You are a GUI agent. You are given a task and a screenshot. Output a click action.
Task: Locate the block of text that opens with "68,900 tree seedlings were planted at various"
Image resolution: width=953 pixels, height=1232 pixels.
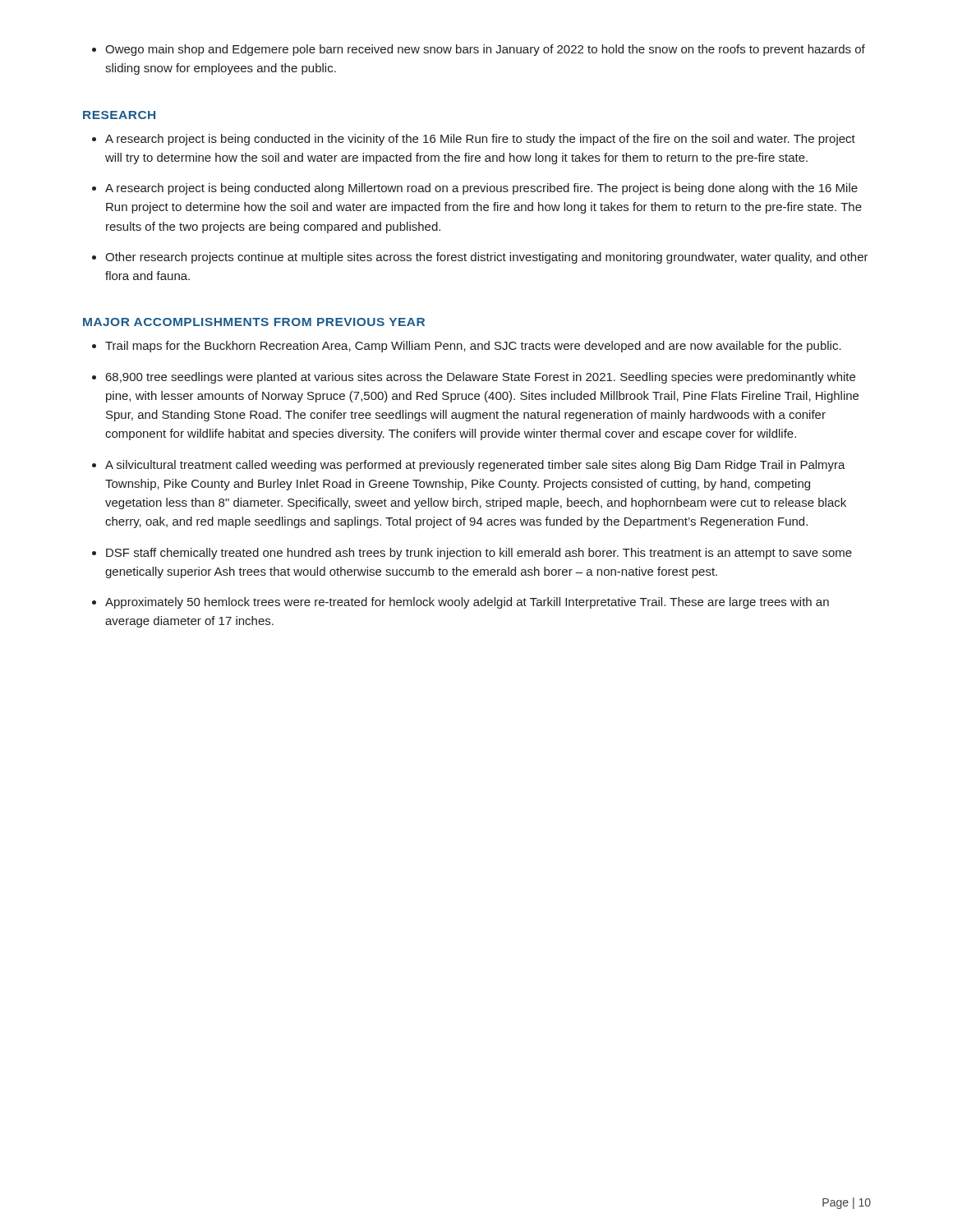tap(488, 405)
